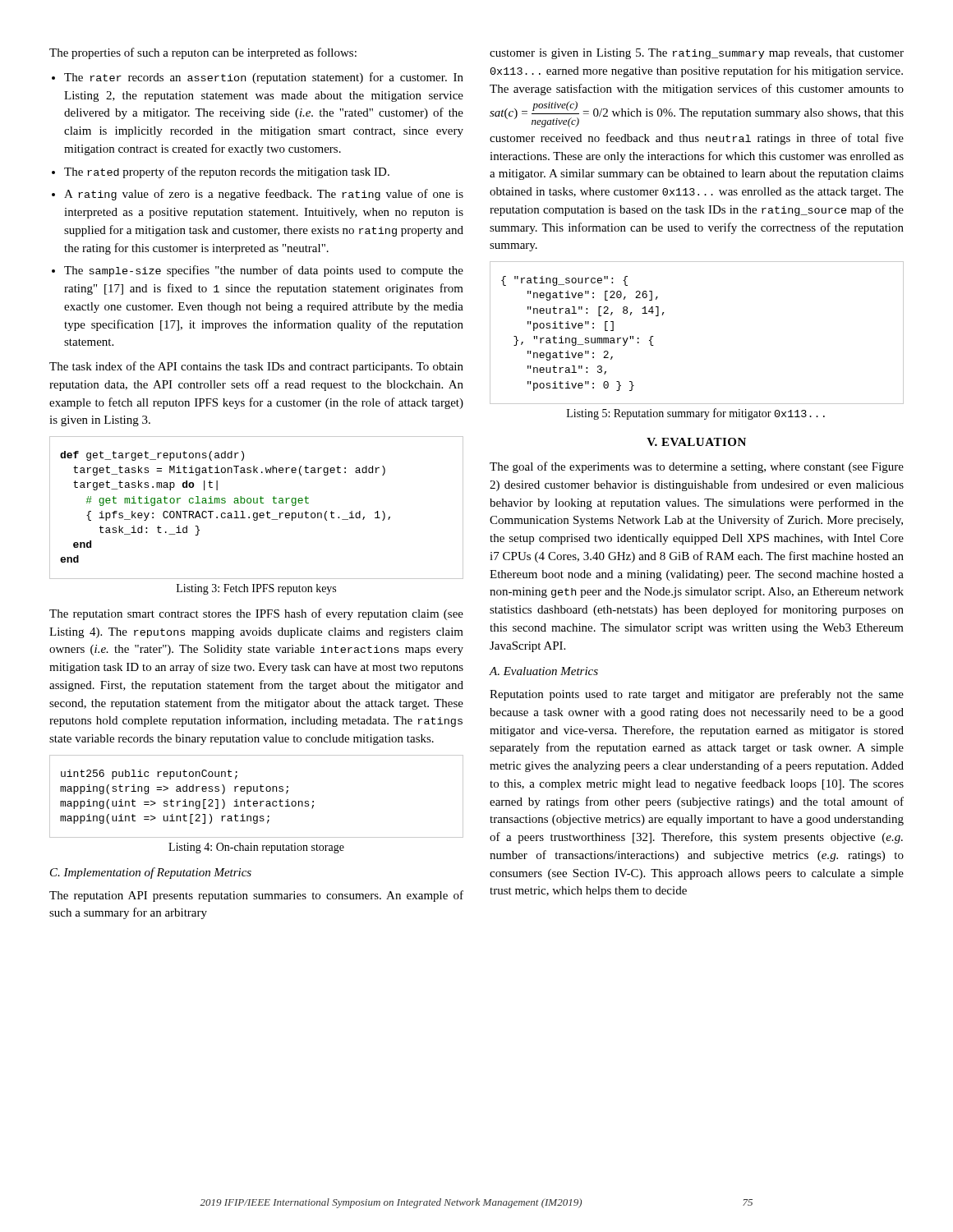953x1232 pixels.
Task: Find "Listing 4: On-chain reputation storage" on this page
Action: tap(256, 847)
